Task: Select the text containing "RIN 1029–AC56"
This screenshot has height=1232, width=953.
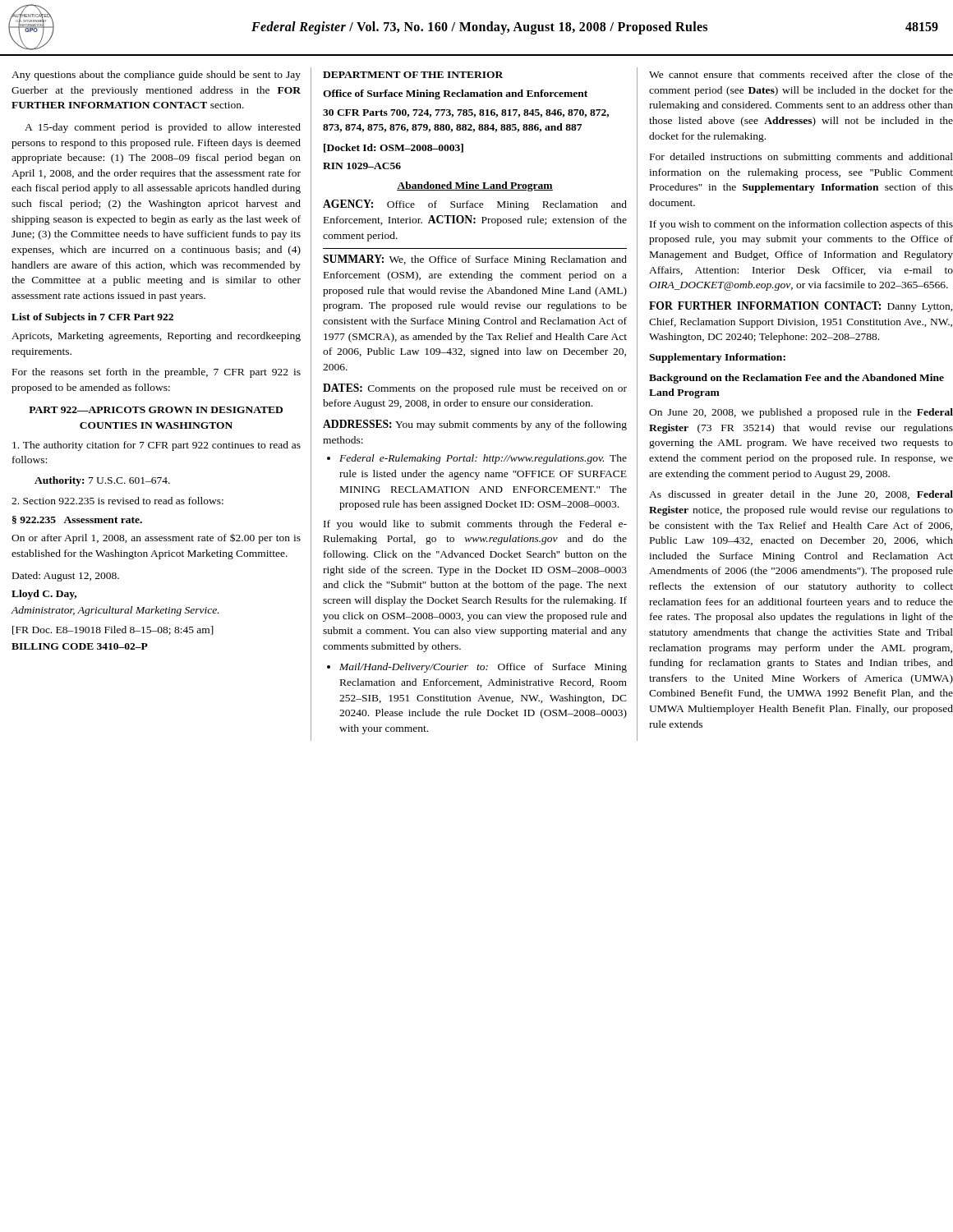Action: coord(362,166)
